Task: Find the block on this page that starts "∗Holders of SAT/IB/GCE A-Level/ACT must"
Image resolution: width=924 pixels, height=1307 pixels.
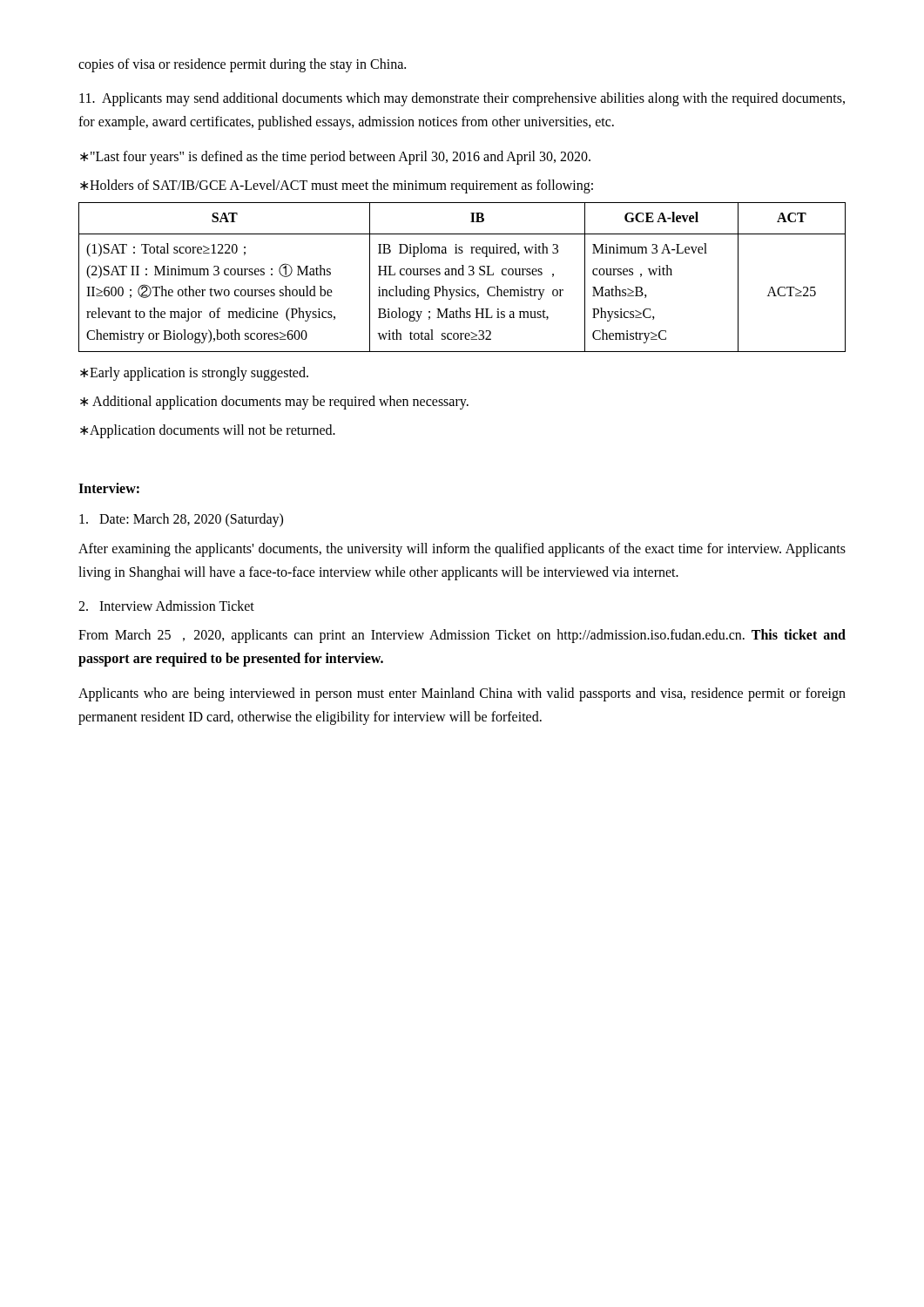Action: pyautogui.click(x=336, y=185)
